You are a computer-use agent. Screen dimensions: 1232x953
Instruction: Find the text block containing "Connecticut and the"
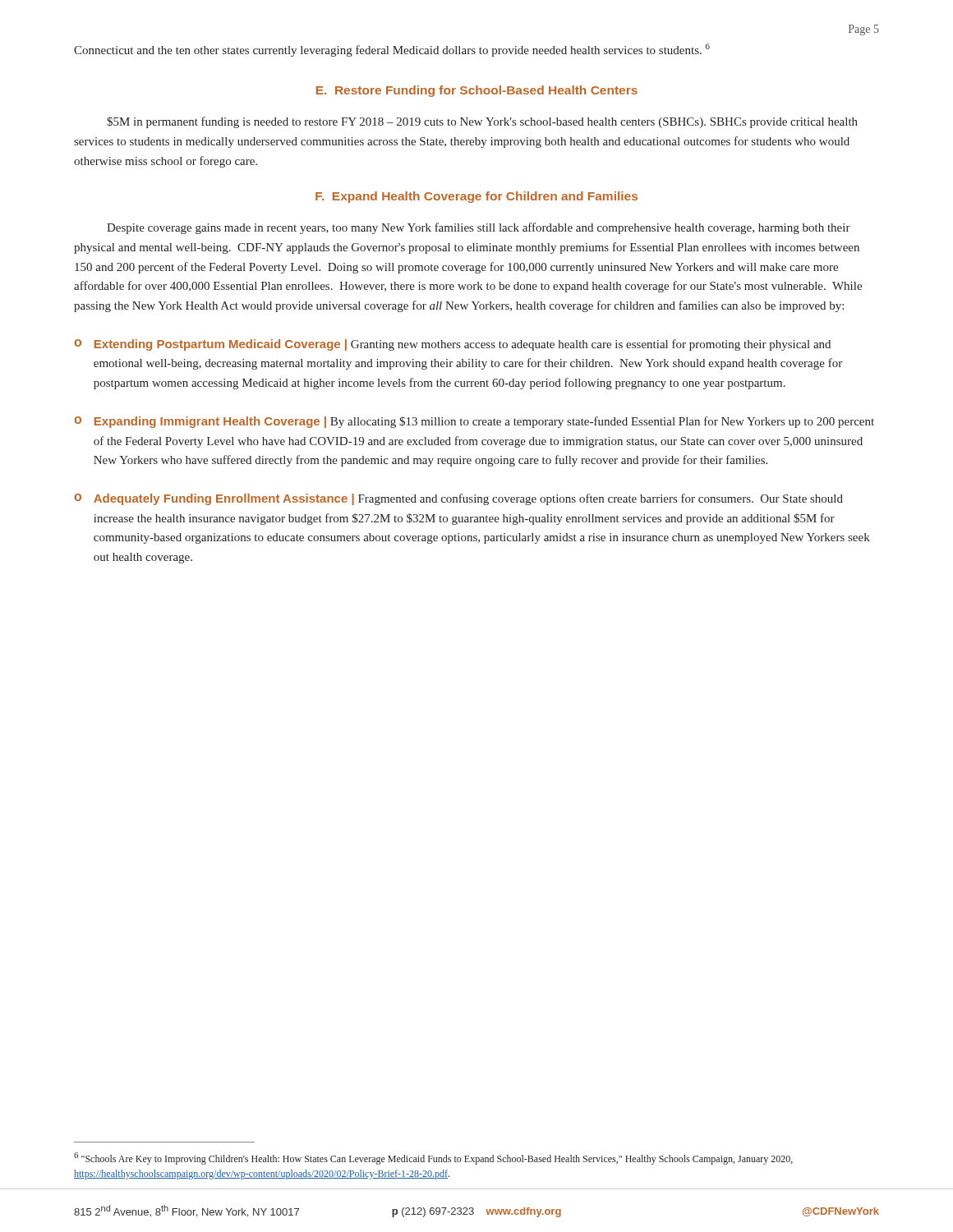[x=392, y=49]
